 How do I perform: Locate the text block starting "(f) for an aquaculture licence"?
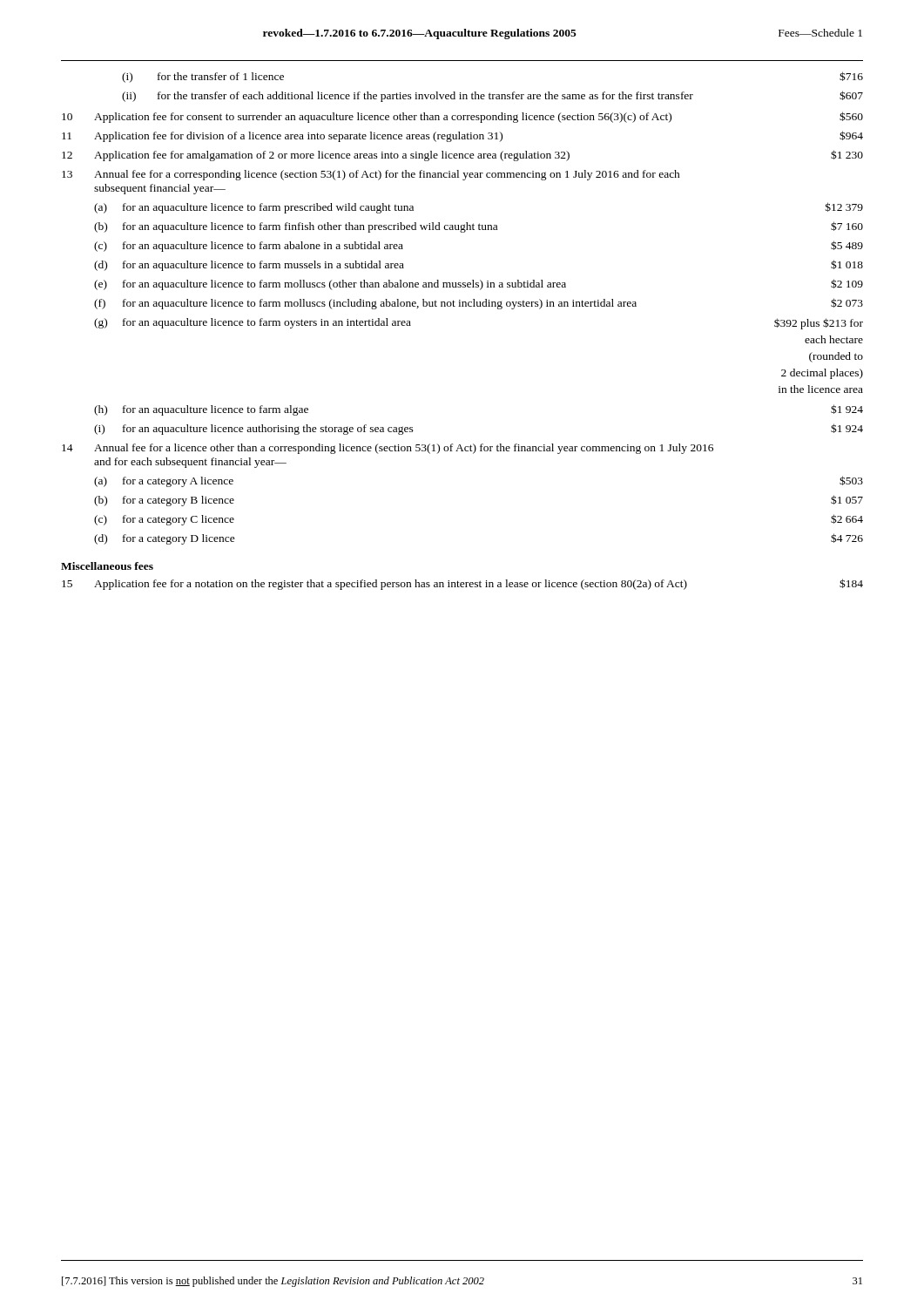click(x=479, y=303)
